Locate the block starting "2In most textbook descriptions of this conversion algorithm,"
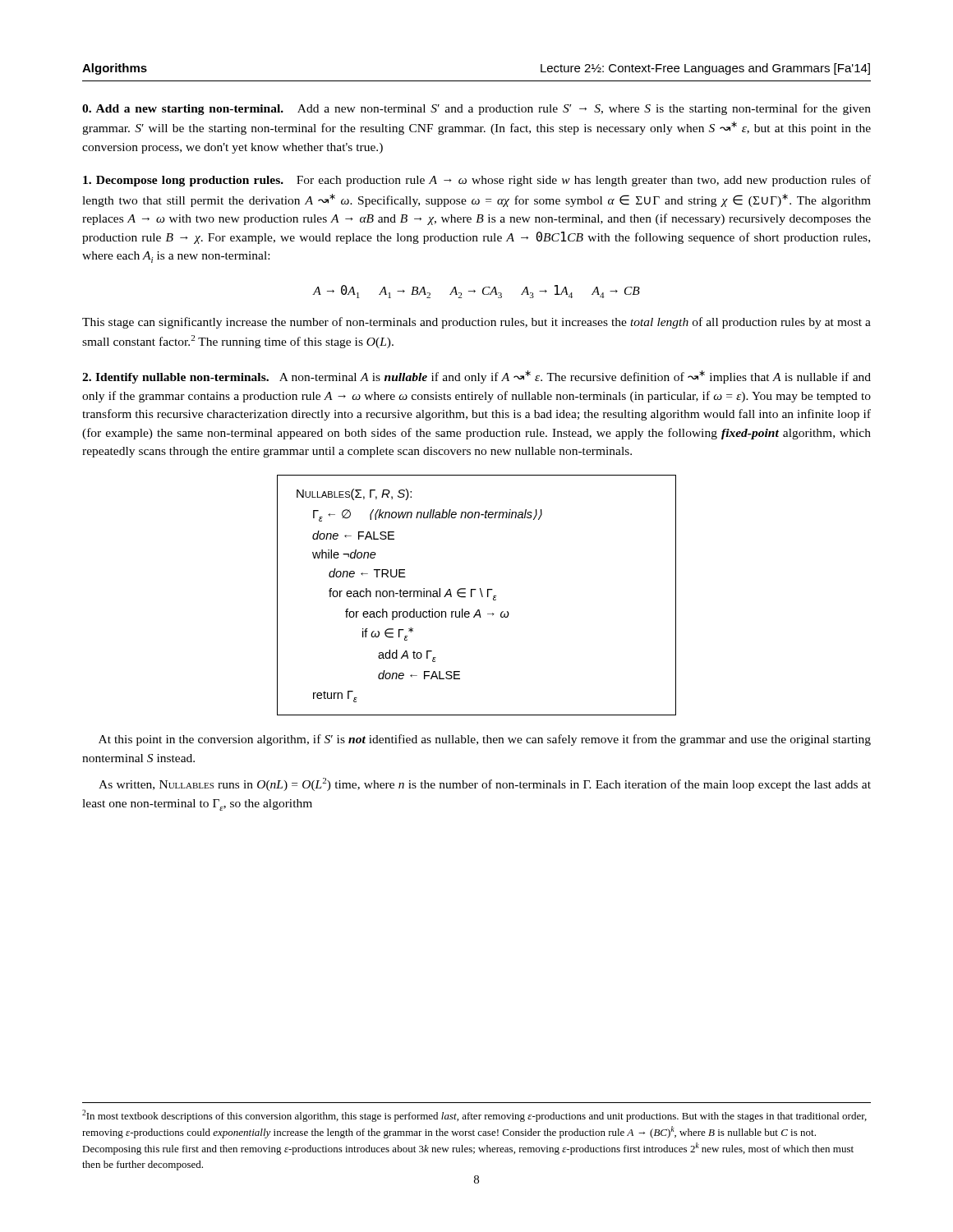953x1232 pixels. pyautogui.click(x=475, y=1140)
